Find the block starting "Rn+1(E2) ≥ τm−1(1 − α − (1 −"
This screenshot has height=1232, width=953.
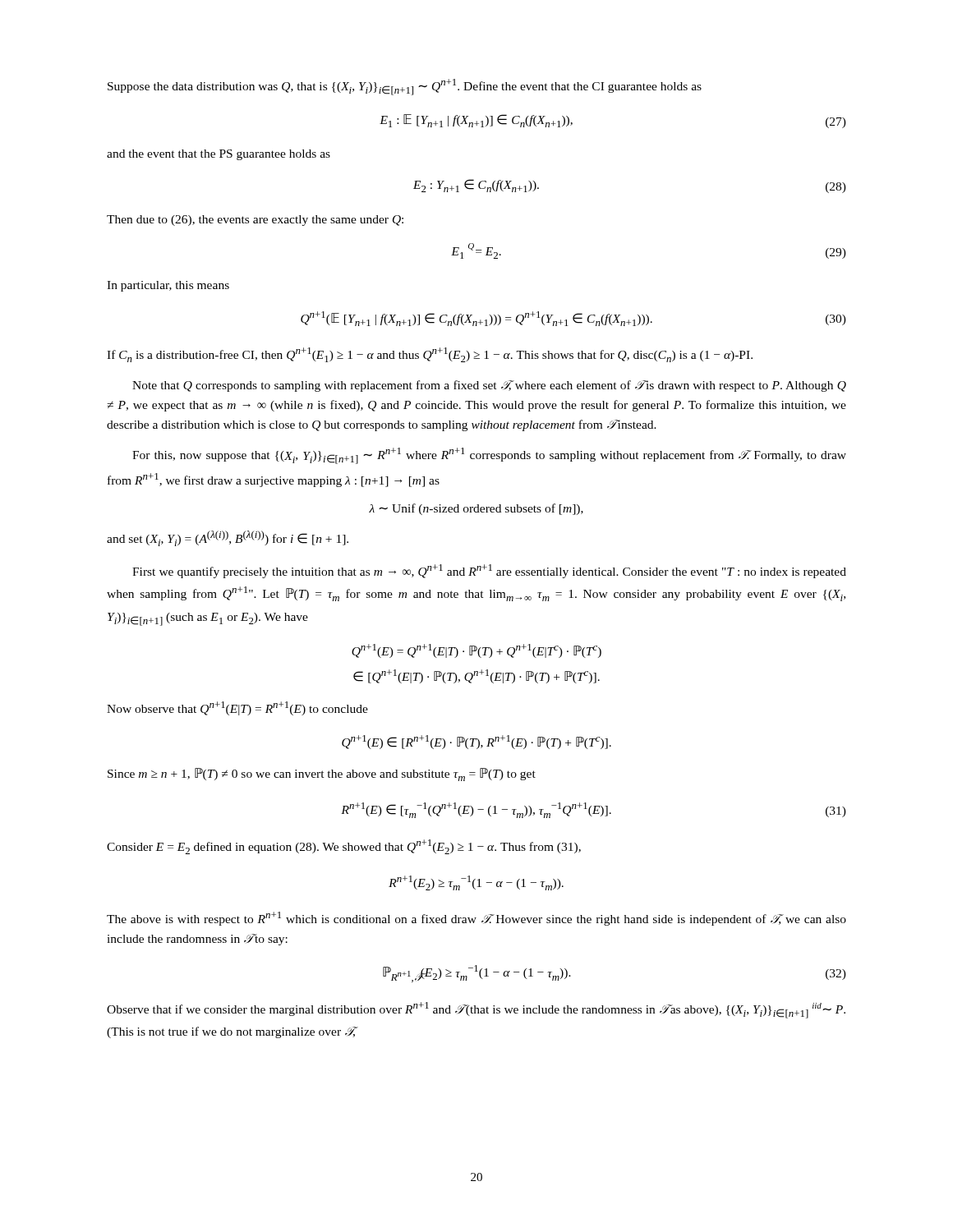476,883
